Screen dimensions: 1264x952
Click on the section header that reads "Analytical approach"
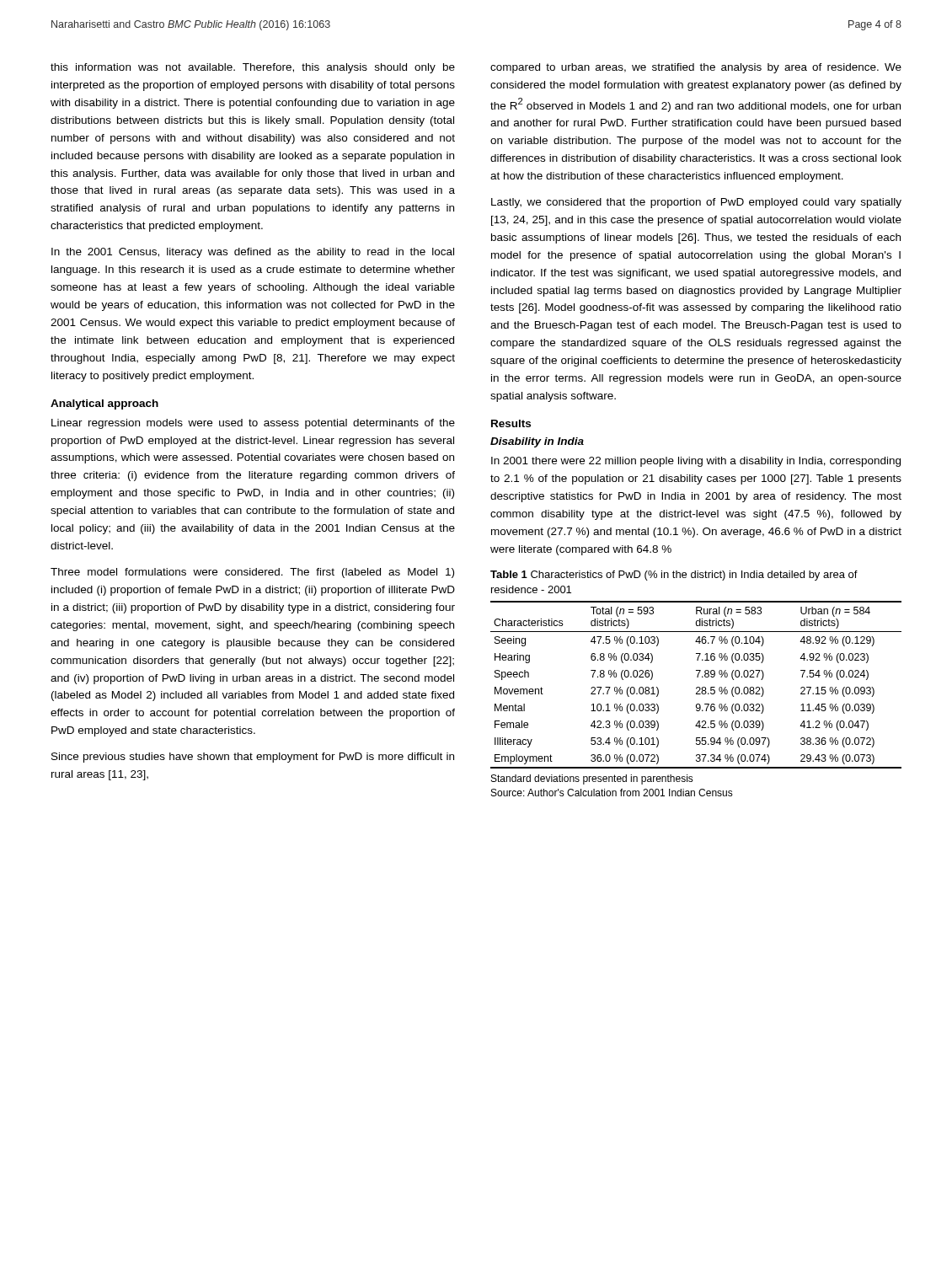(x=105, y=403)
